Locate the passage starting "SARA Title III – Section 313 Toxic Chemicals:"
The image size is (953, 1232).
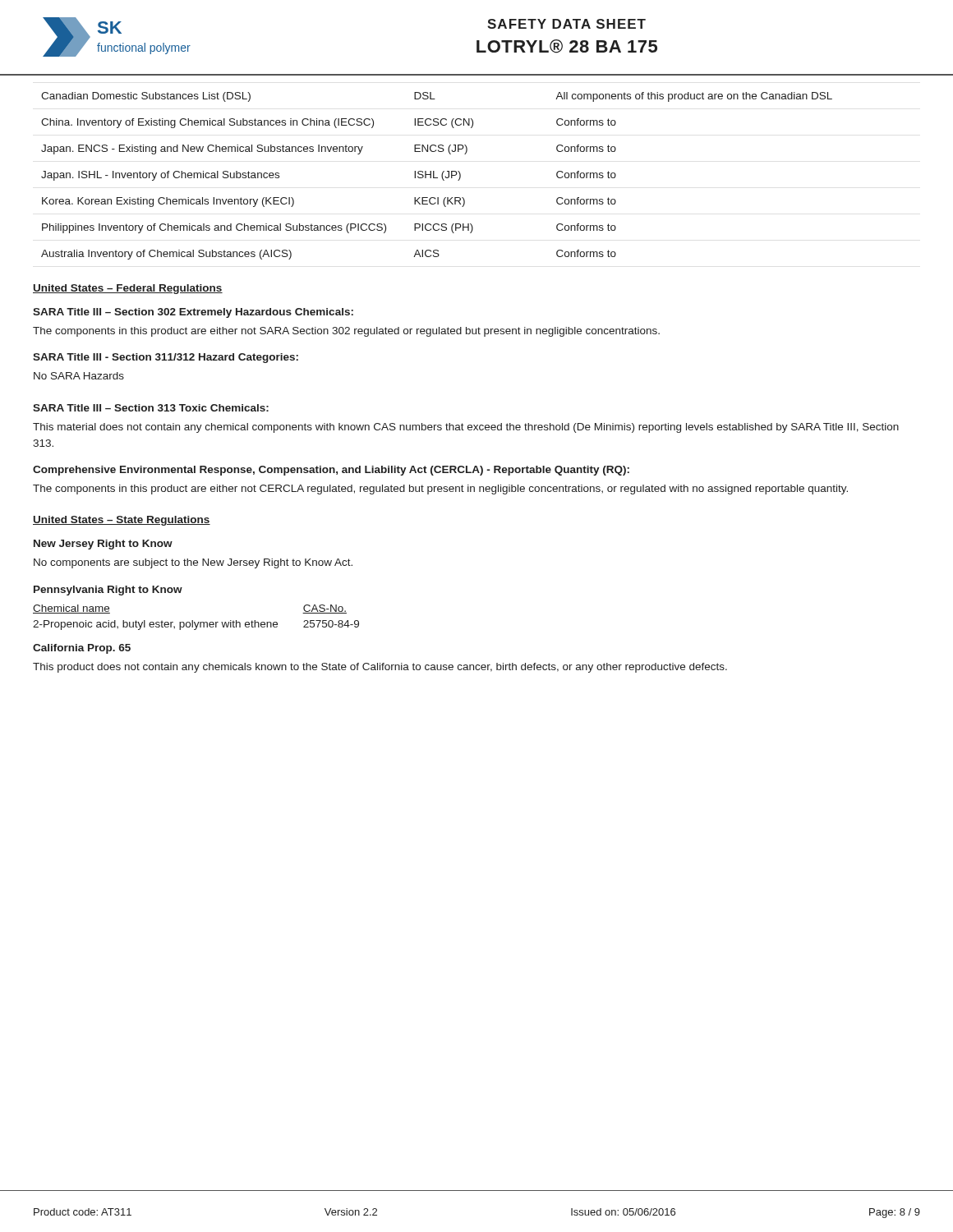tap(151, 407)
